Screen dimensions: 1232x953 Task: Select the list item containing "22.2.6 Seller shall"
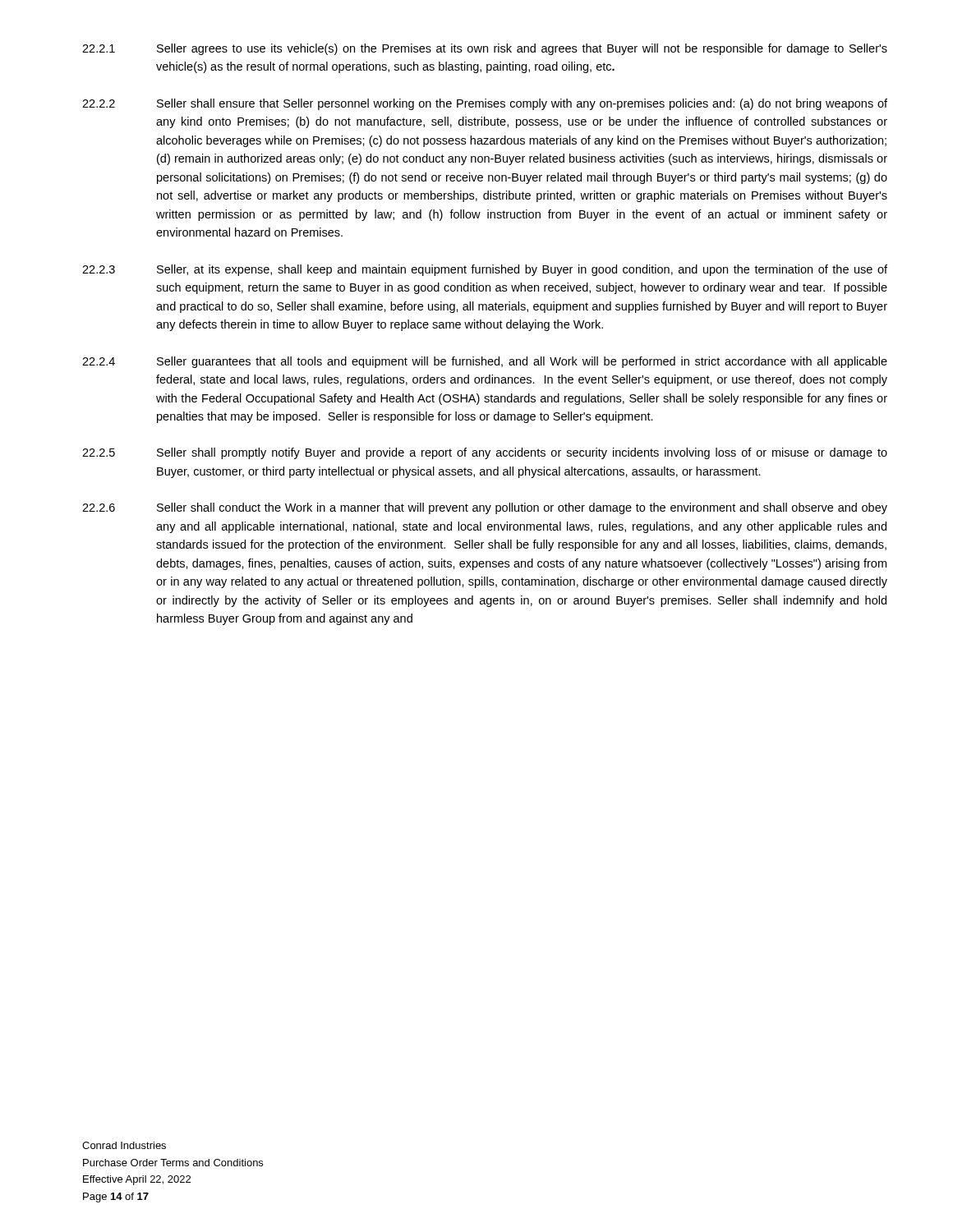(485, 563)
